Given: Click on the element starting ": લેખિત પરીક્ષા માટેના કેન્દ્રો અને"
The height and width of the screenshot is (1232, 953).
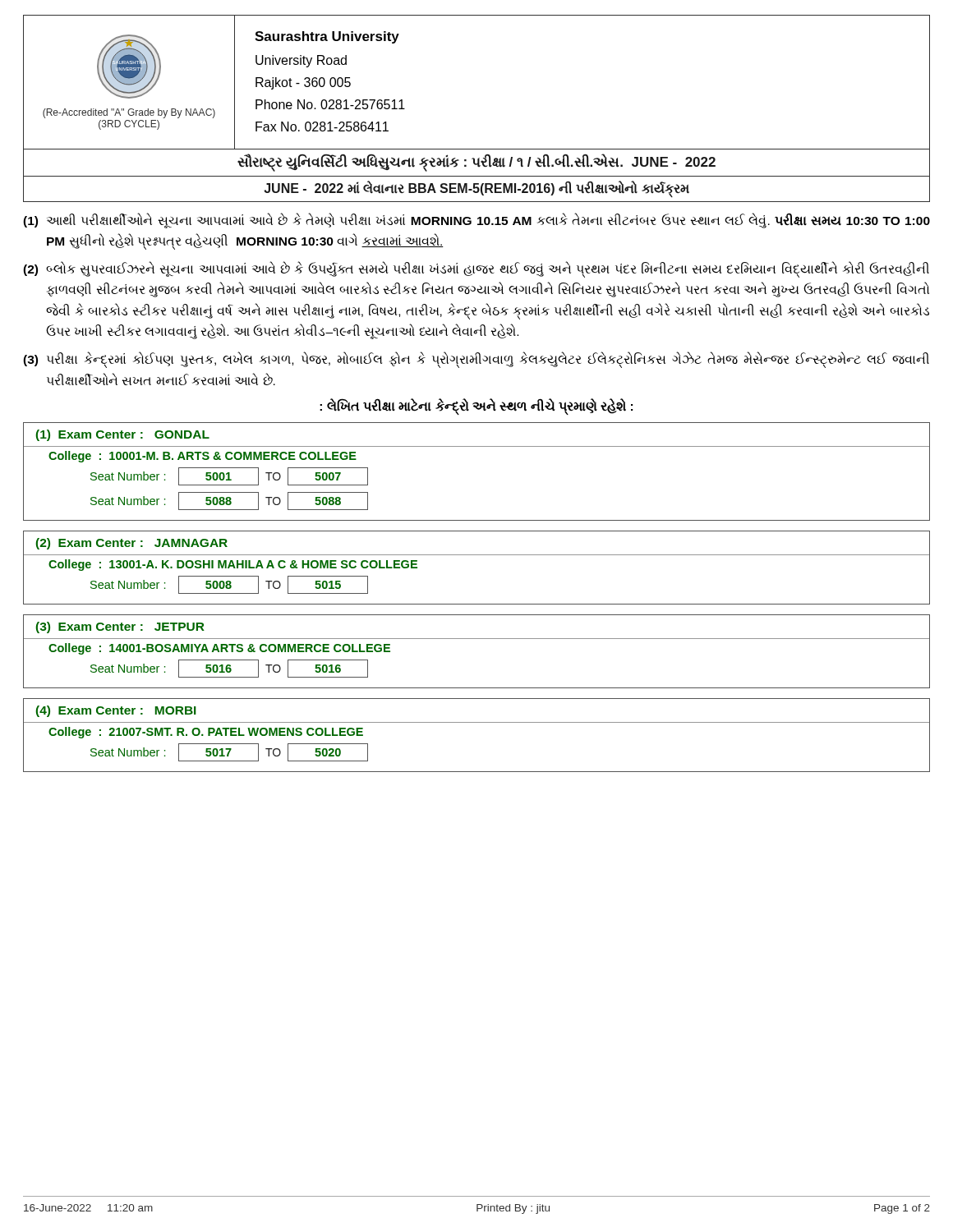Looking at the screenshot, I should 476,406.
